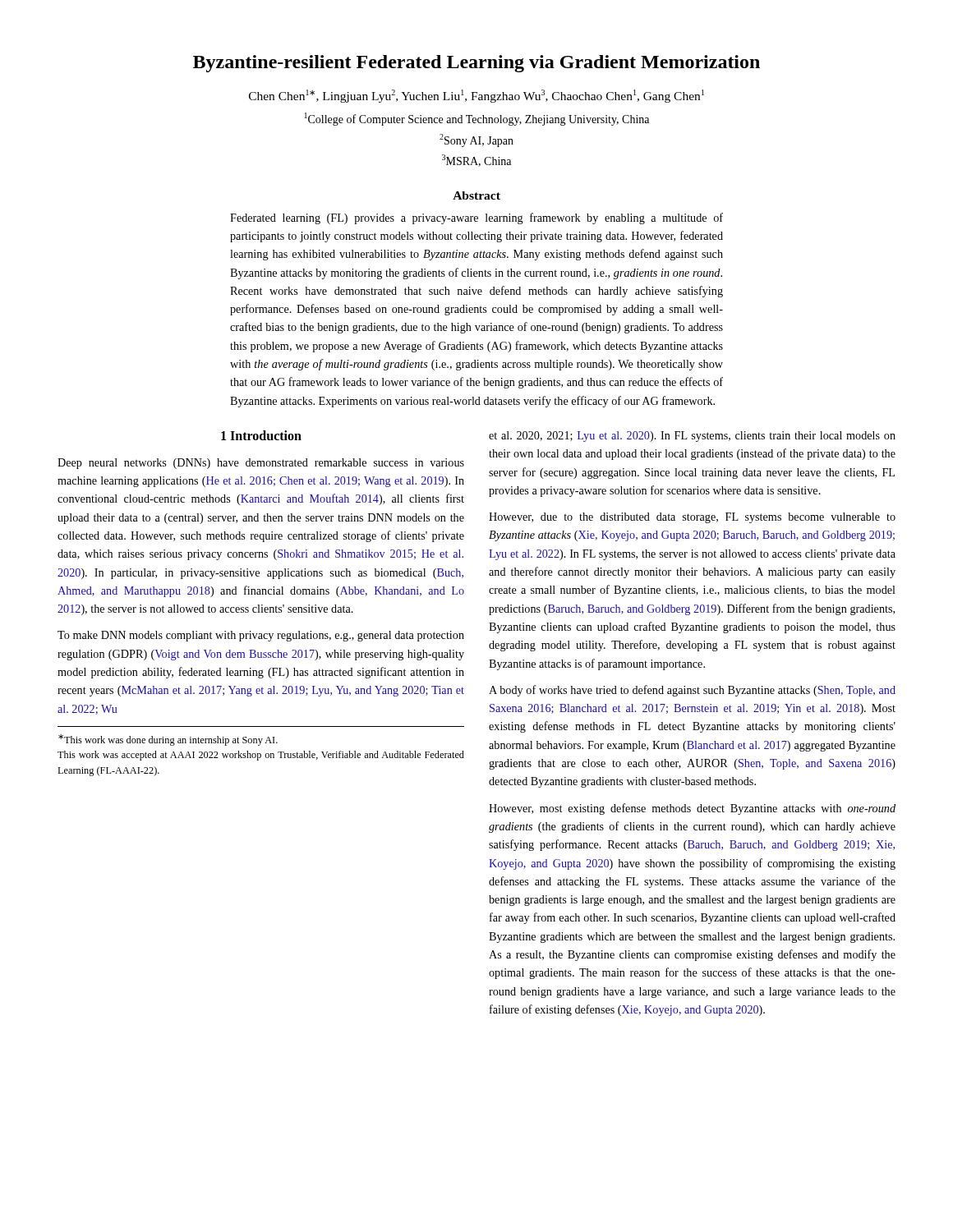The height and width of the screenshot is (1232, 953).
Task: Find the region starting "1 Introduction"
Action: [261, 436]
